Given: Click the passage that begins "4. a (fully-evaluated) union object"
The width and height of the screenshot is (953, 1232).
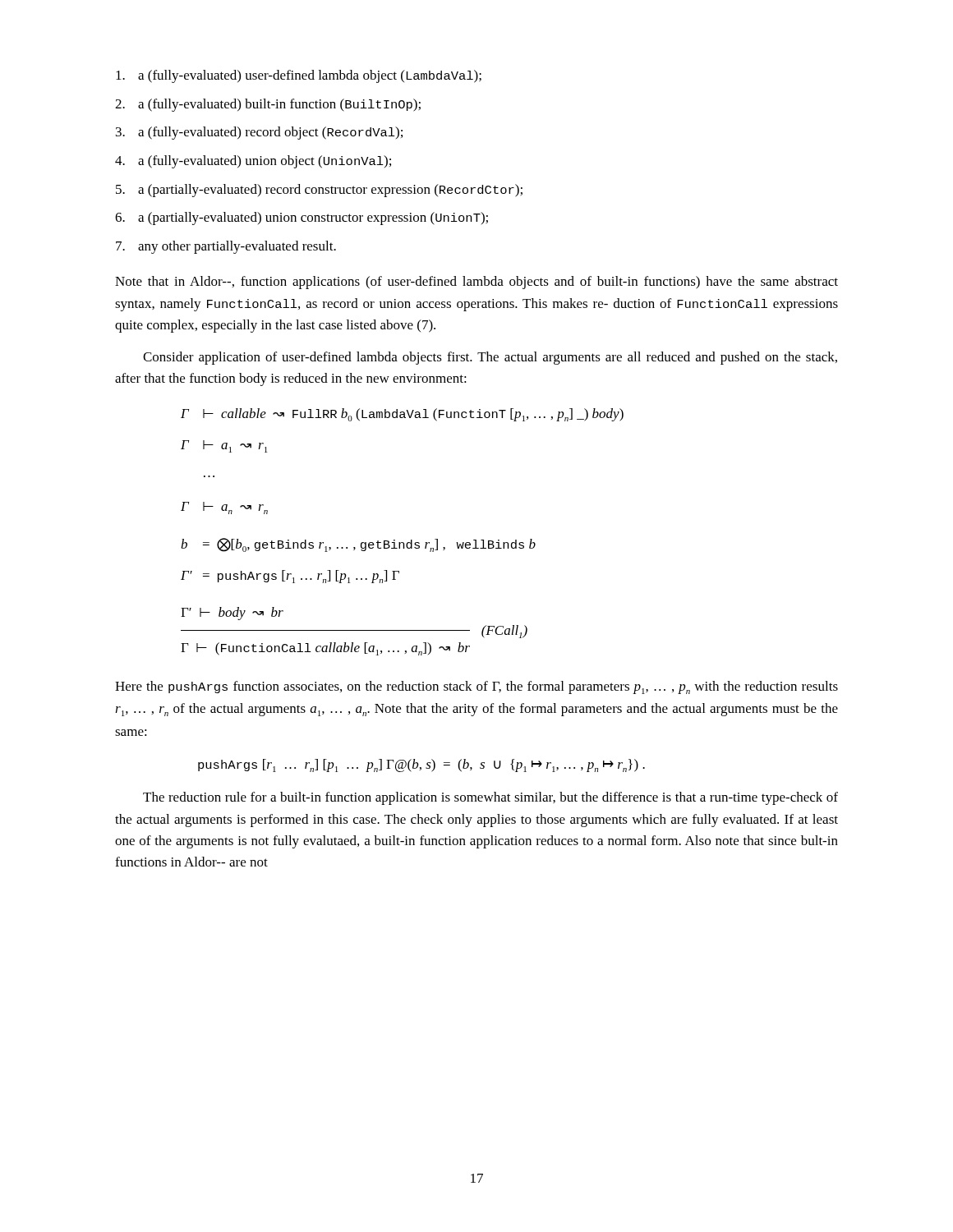Looking at the screenshot, I should [254, 161].
